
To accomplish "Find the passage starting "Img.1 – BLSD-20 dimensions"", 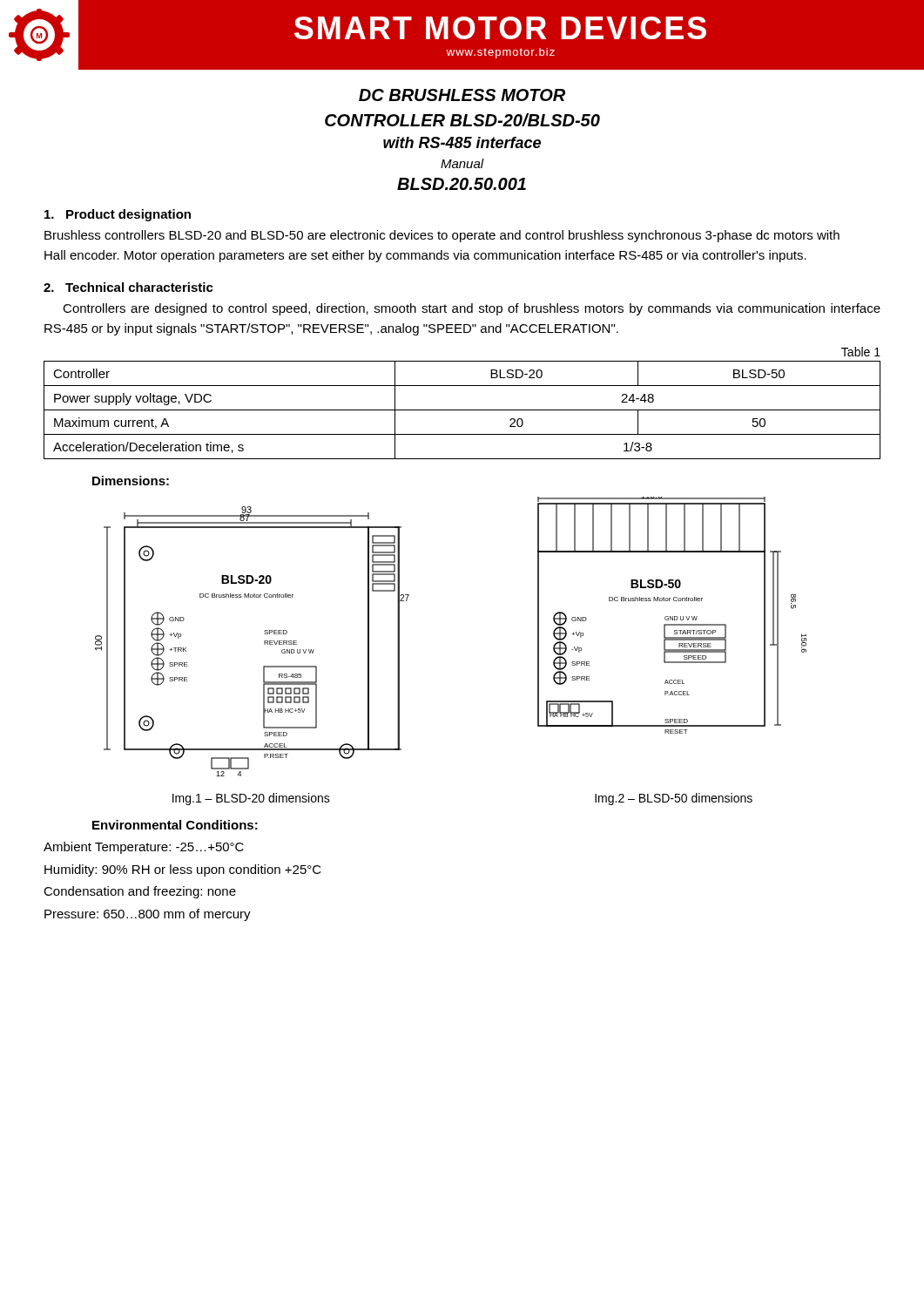I will coord(251,798).
